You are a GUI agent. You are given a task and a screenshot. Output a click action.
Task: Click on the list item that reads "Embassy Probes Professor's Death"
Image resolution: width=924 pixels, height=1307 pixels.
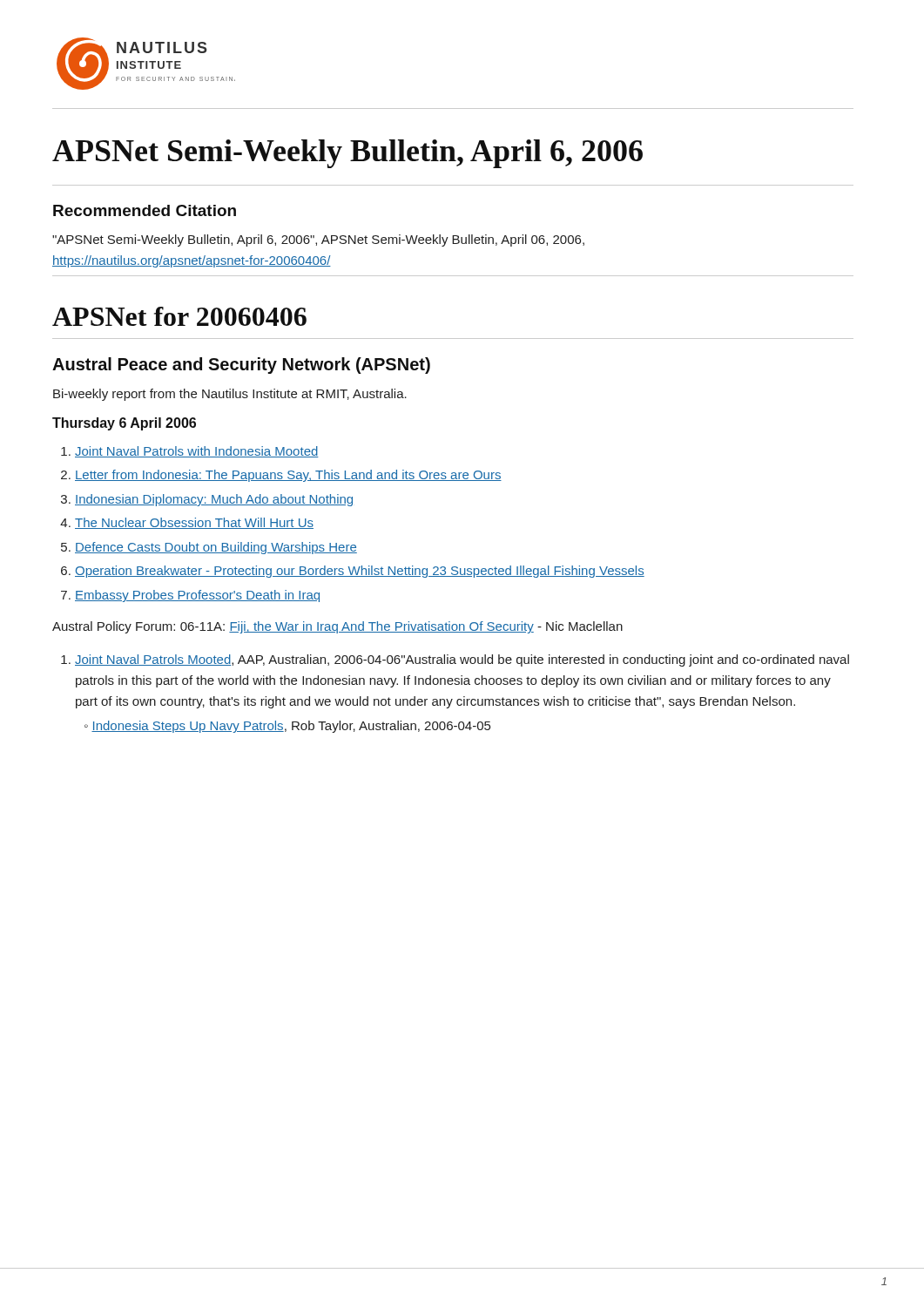(198, 595)
